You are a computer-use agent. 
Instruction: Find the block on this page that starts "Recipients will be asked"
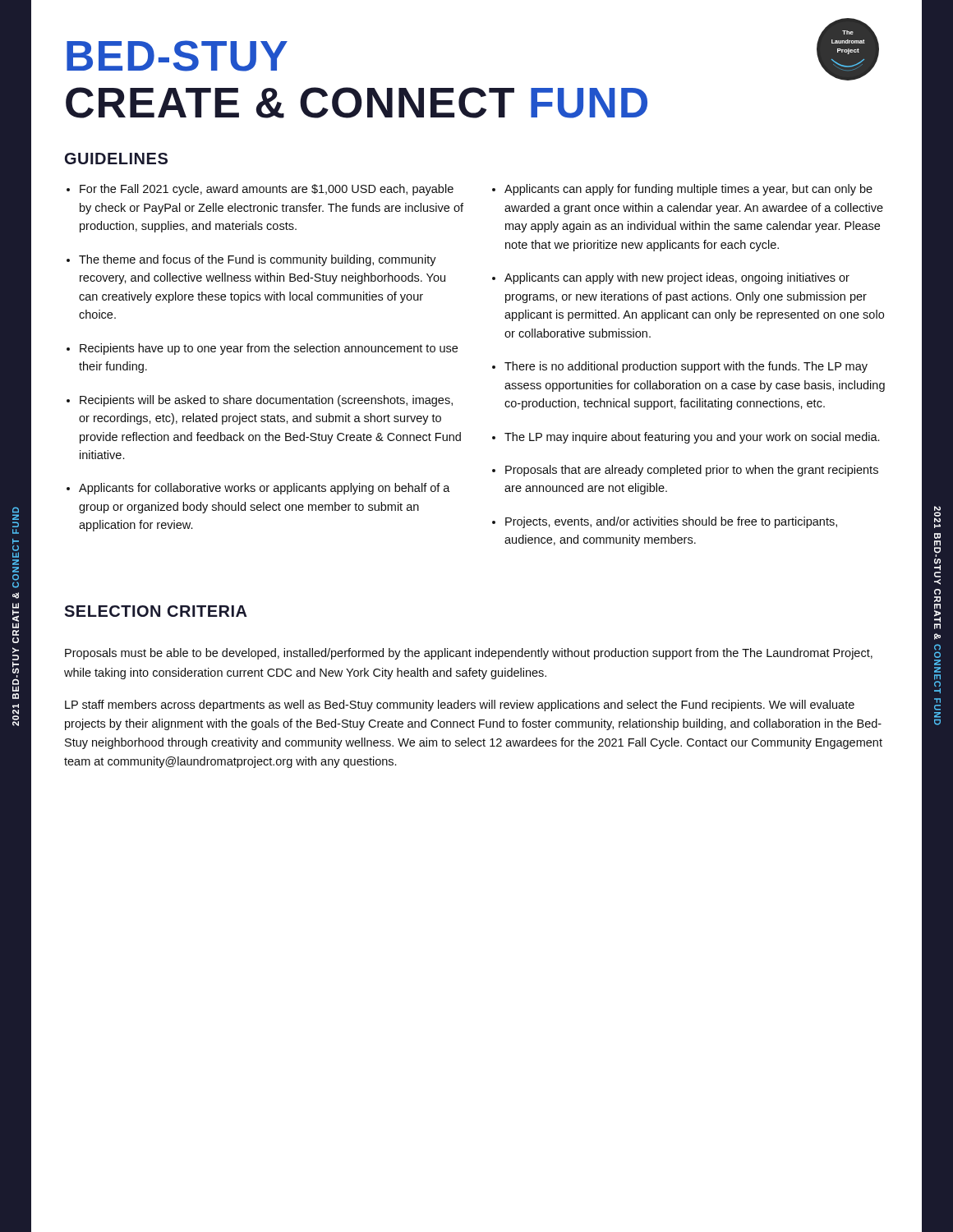point(271,428)
